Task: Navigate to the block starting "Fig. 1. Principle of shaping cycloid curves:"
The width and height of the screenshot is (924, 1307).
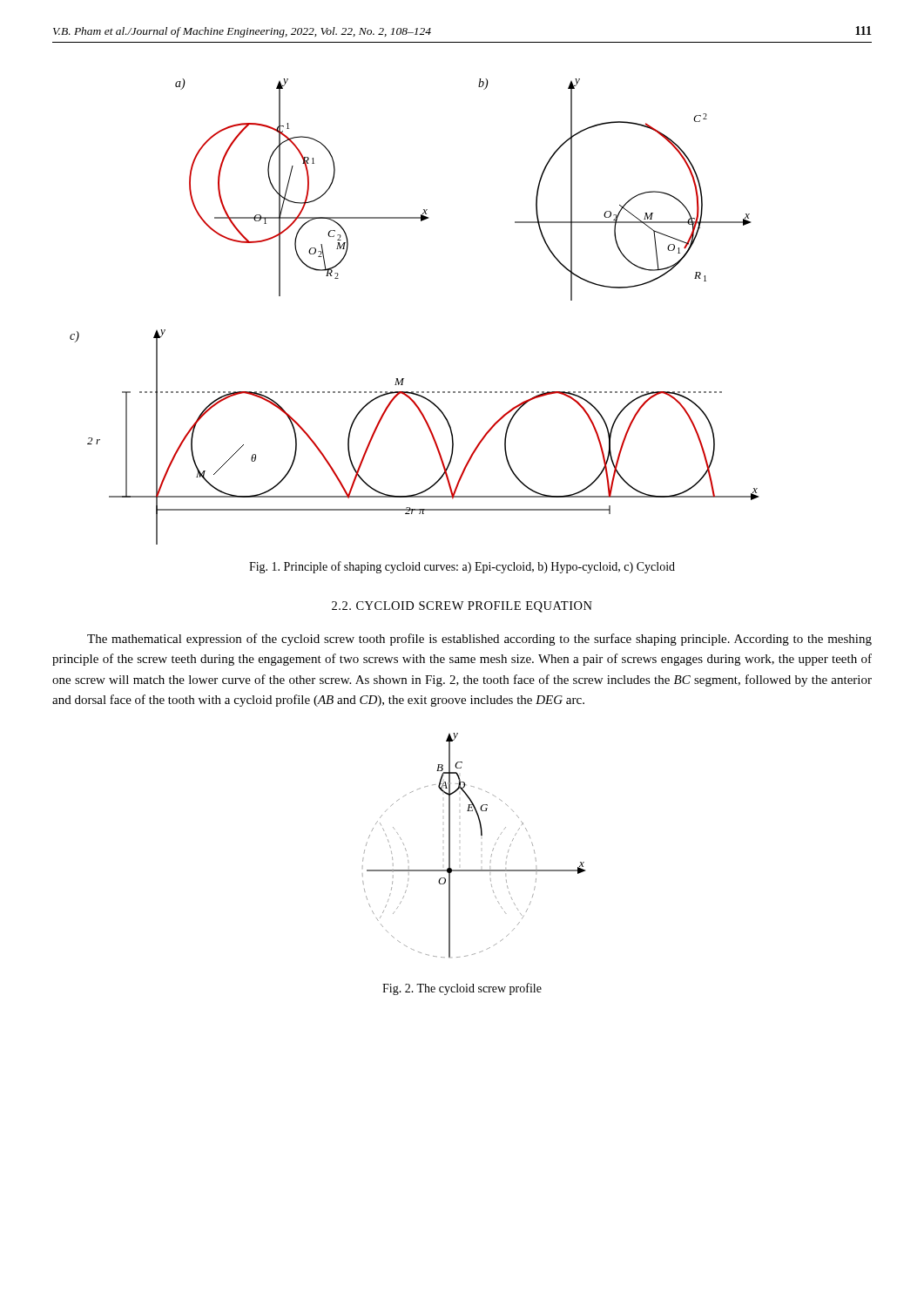Action: click(462, 567)
